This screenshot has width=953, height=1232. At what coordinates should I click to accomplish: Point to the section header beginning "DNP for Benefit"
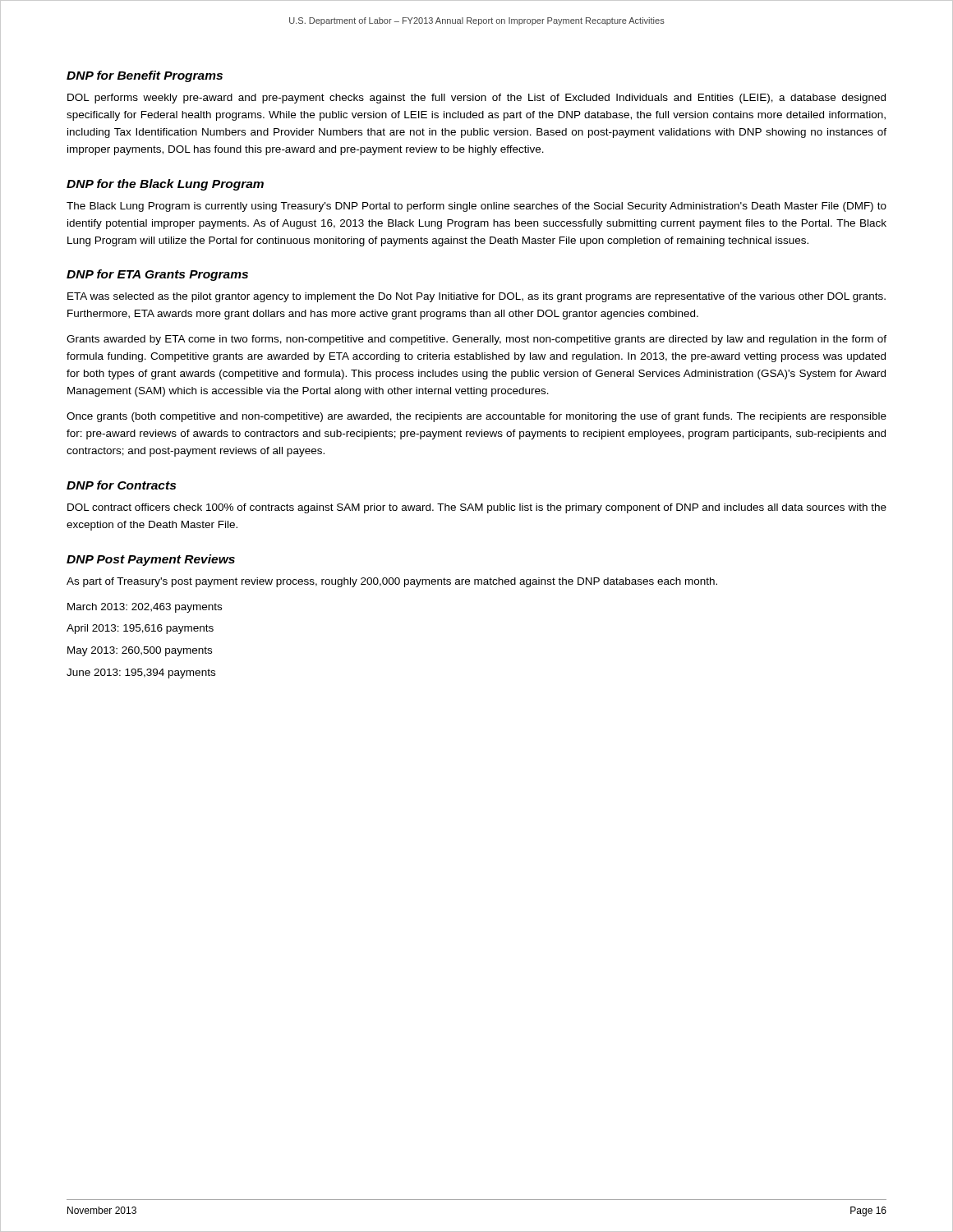[145, 75]
